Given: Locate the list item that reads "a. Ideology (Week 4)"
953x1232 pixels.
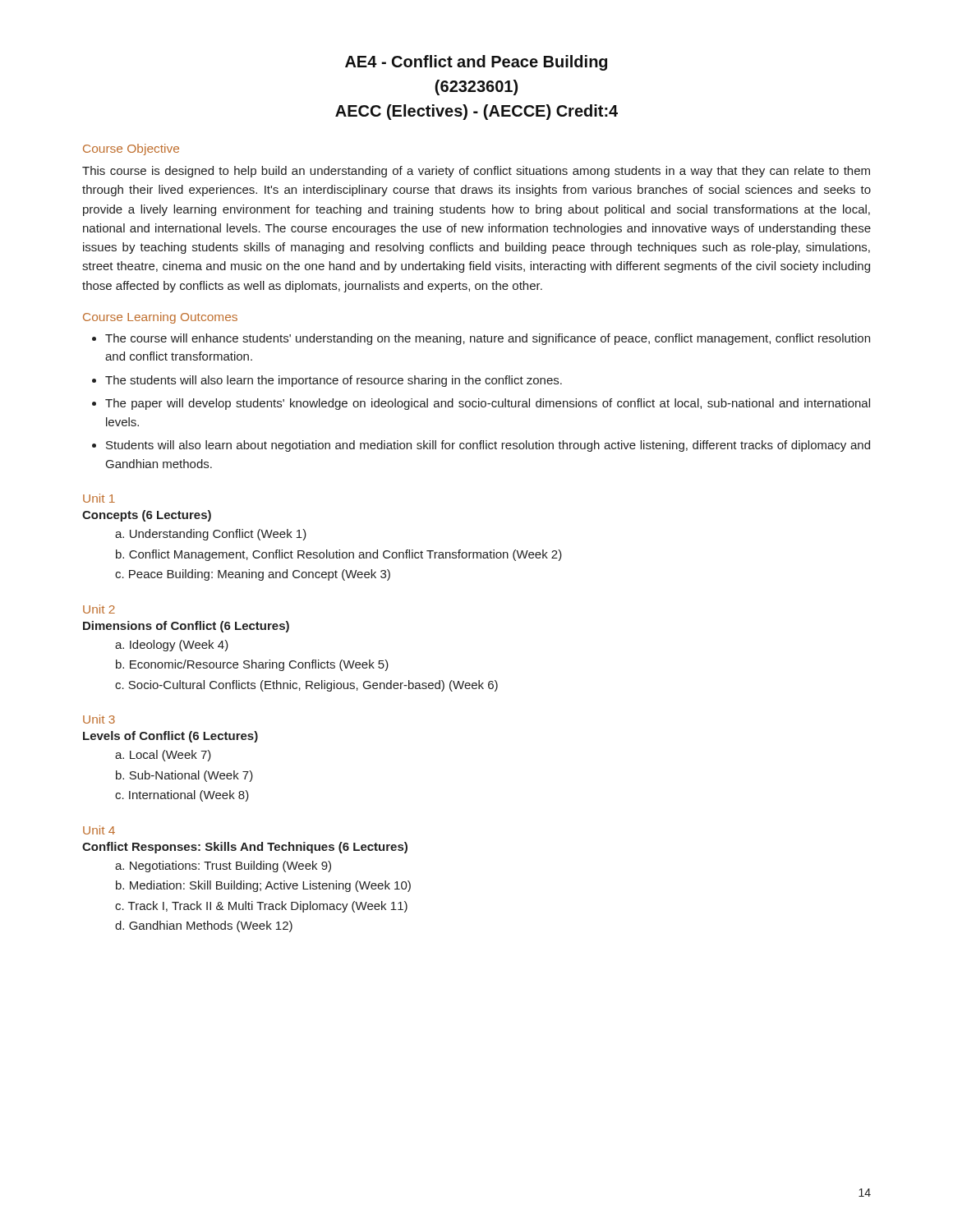Looking at the screenshot, I should coord(172,644).
